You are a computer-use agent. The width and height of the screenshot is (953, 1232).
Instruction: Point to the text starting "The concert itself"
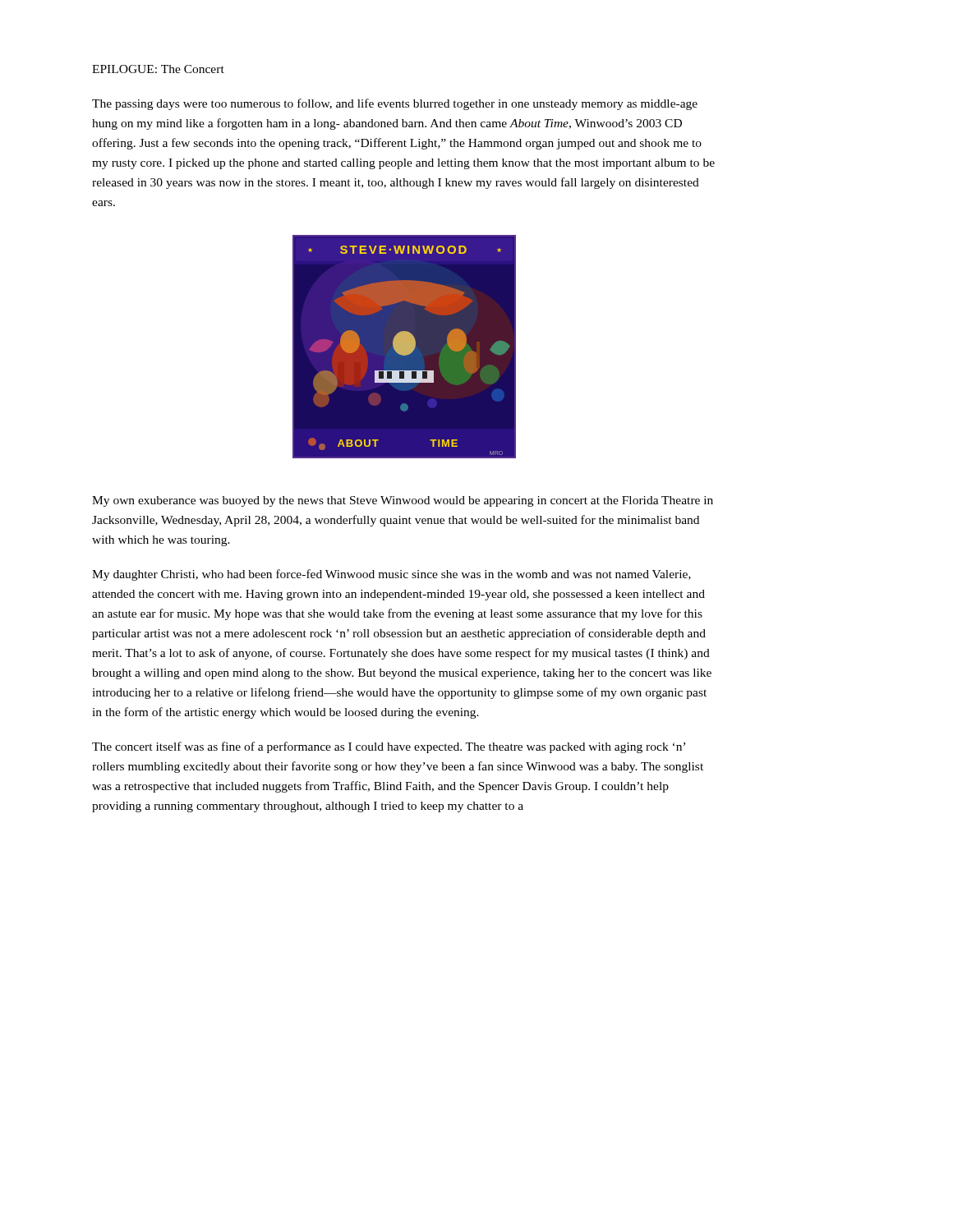tap(398, 776)
